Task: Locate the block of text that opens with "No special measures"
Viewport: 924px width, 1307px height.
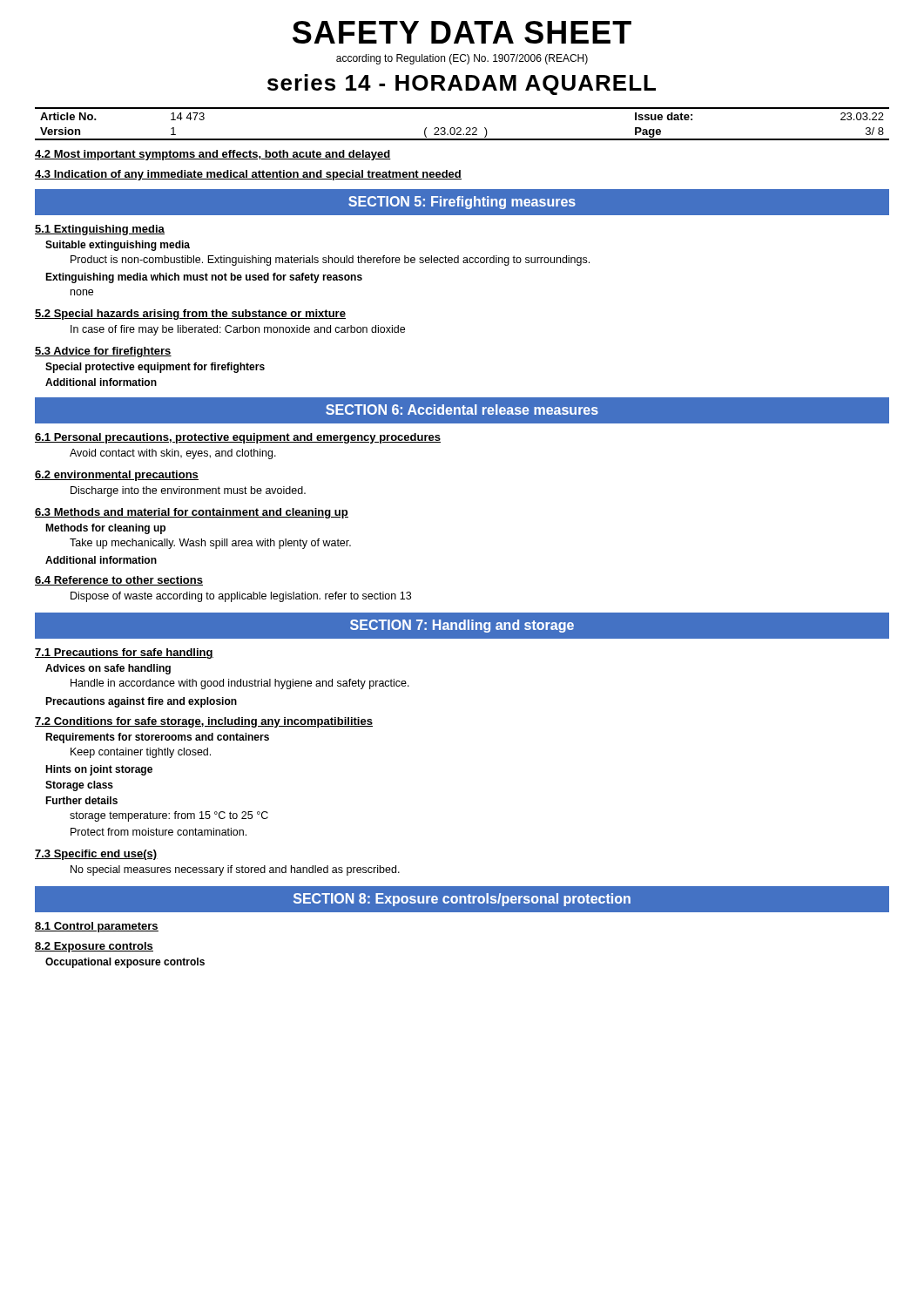Action: [235, 870]
